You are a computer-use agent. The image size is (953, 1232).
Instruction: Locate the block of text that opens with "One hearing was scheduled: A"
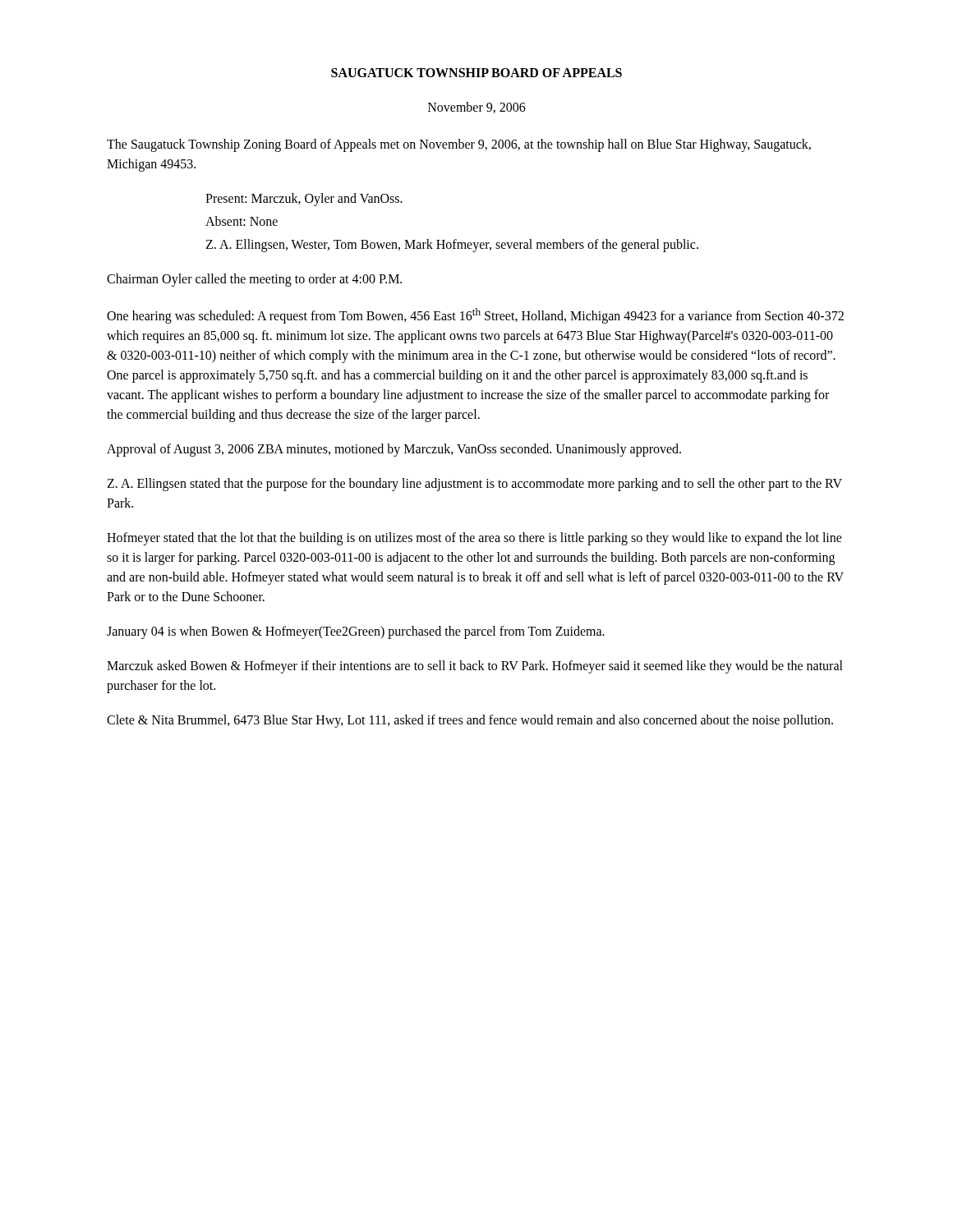(x=476, y=364)
